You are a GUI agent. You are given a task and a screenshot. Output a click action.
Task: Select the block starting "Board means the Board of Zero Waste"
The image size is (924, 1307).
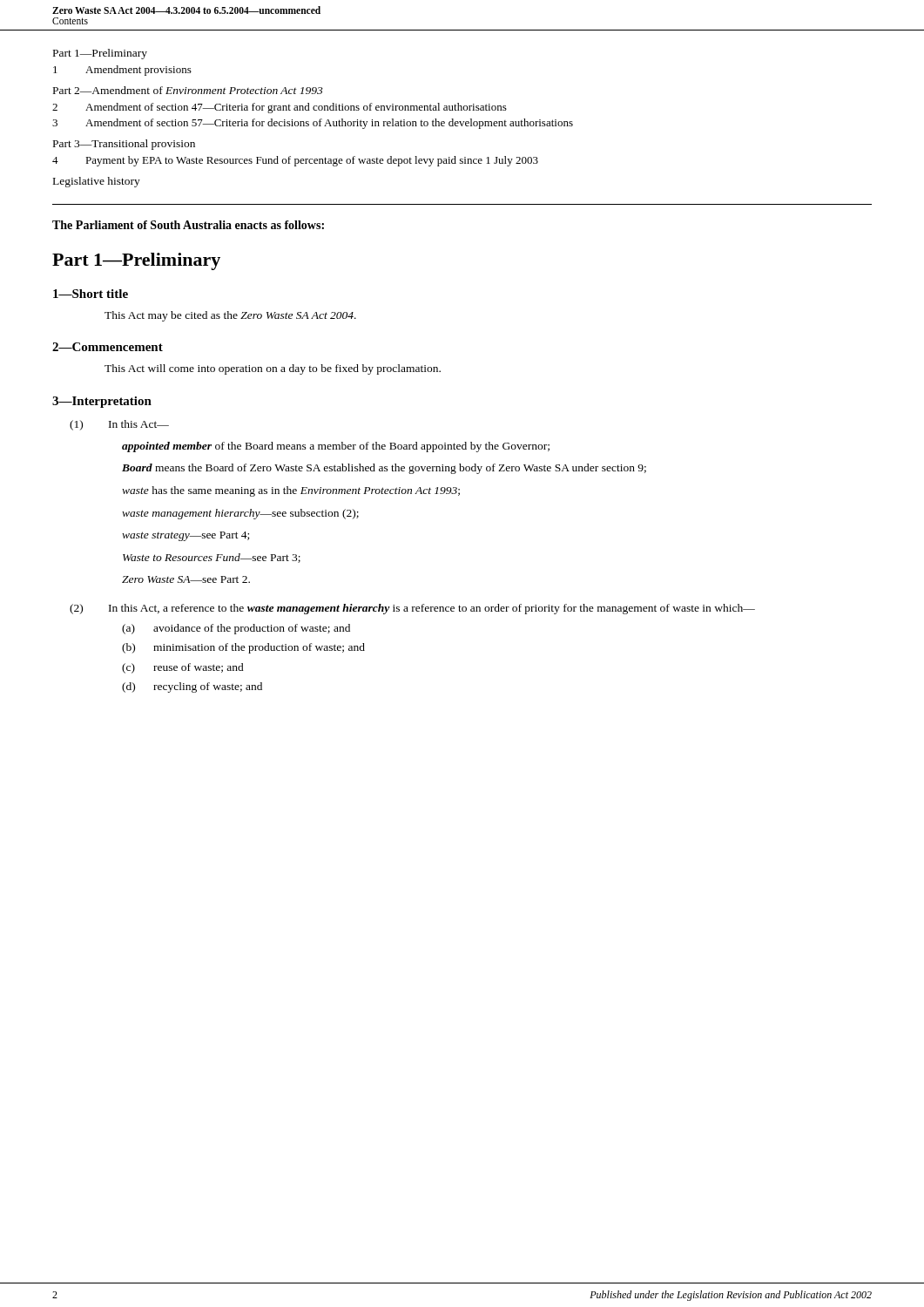click(384, 468)
